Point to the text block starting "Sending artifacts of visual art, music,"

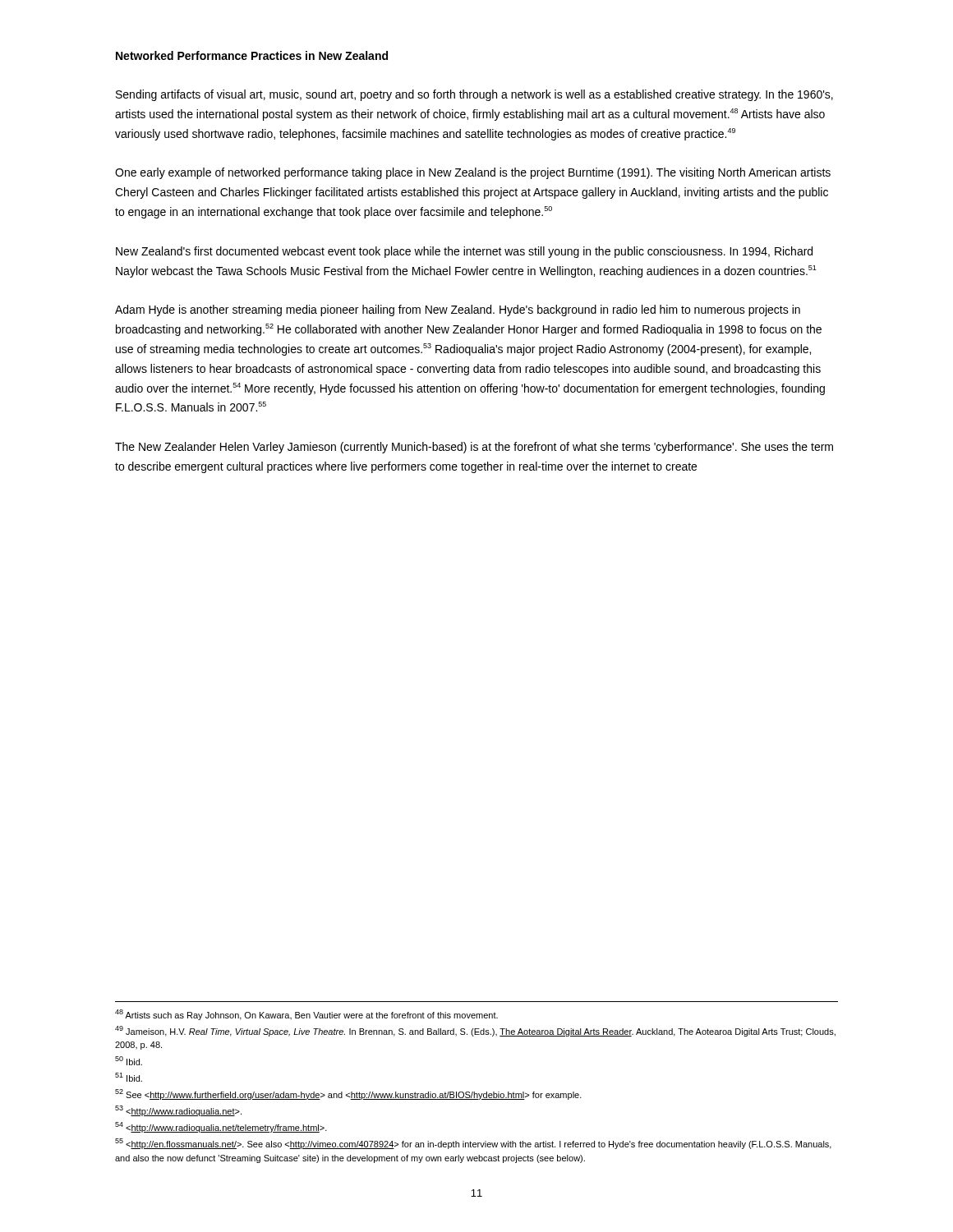coord(476,115)
